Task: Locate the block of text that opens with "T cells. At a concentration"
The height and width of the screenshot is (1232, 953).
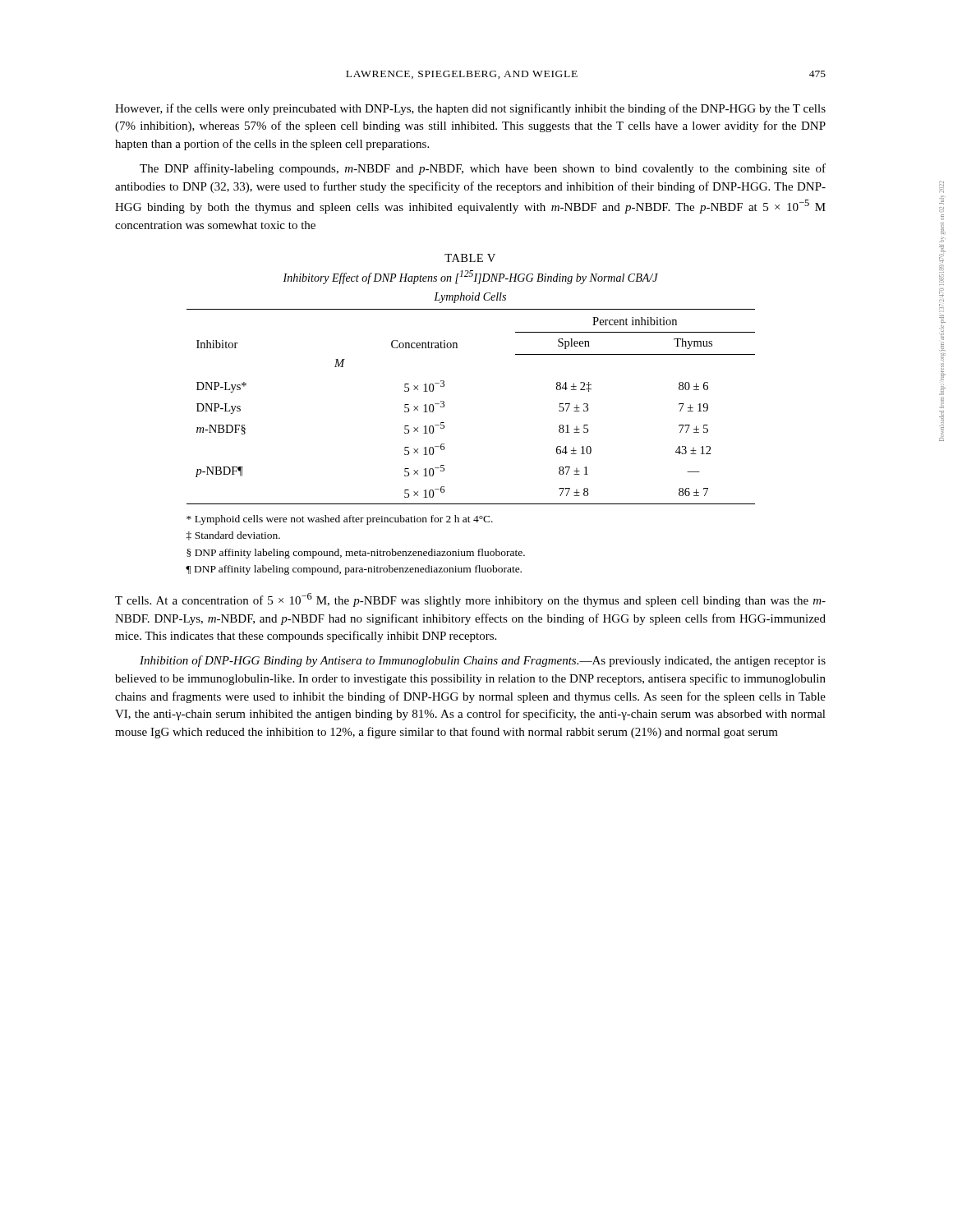Action: [x=470, y=617]
